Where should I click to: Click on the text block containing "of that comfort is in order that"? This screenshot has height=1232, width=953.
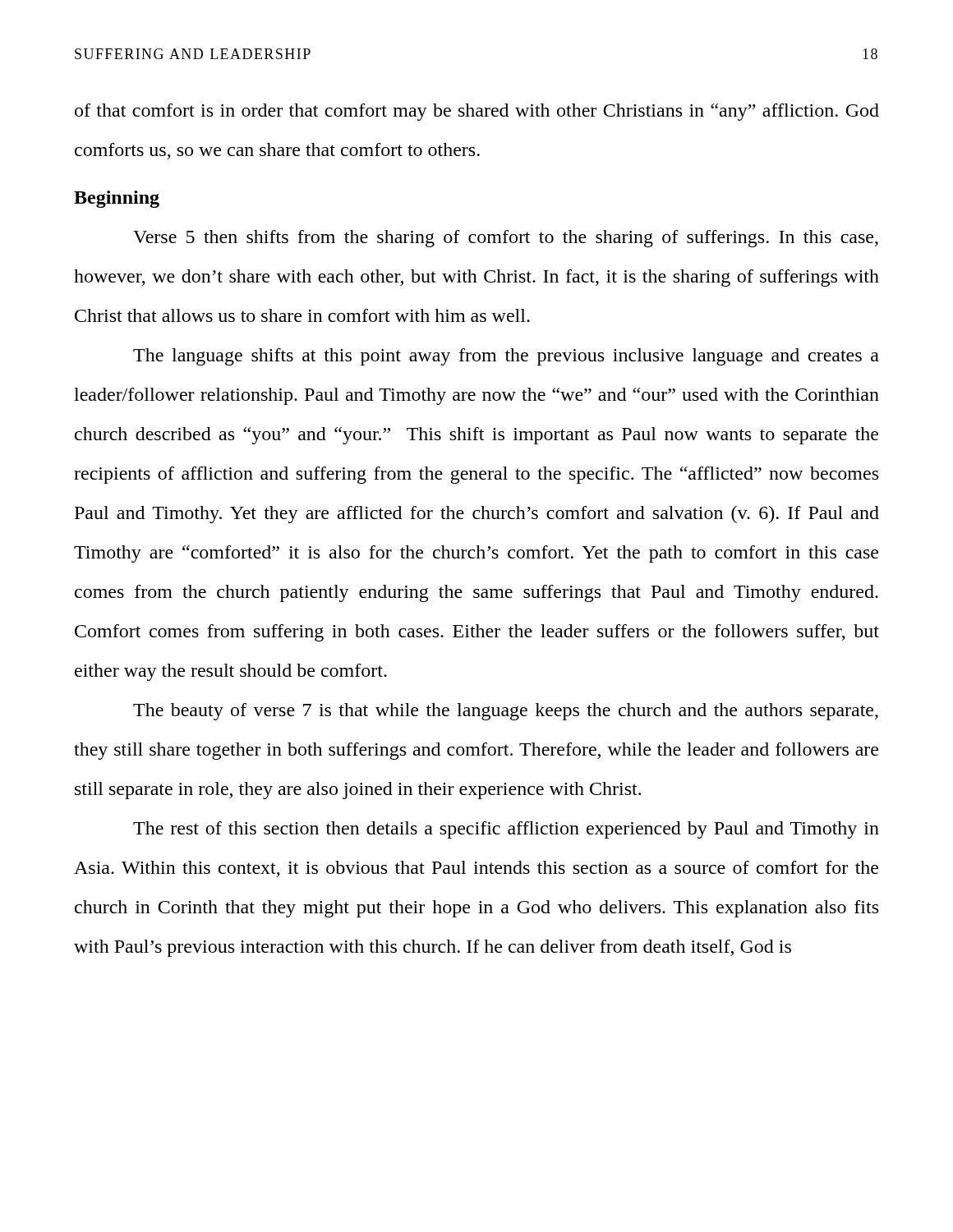click(477, 112)
